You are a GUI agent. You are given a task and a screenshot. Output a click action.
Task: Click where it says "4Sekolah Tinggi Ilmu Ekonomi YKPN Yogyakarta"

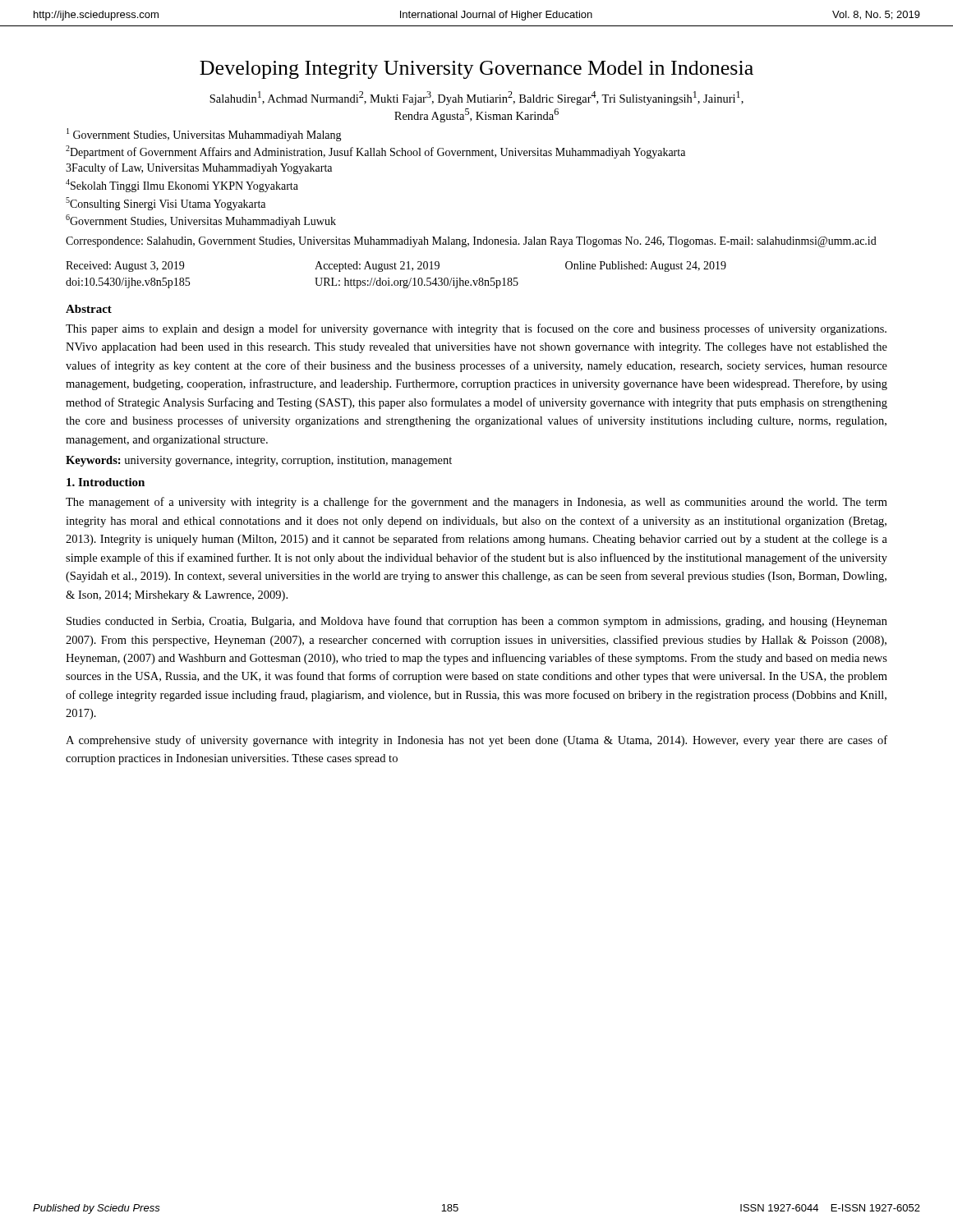coord(182,185)
